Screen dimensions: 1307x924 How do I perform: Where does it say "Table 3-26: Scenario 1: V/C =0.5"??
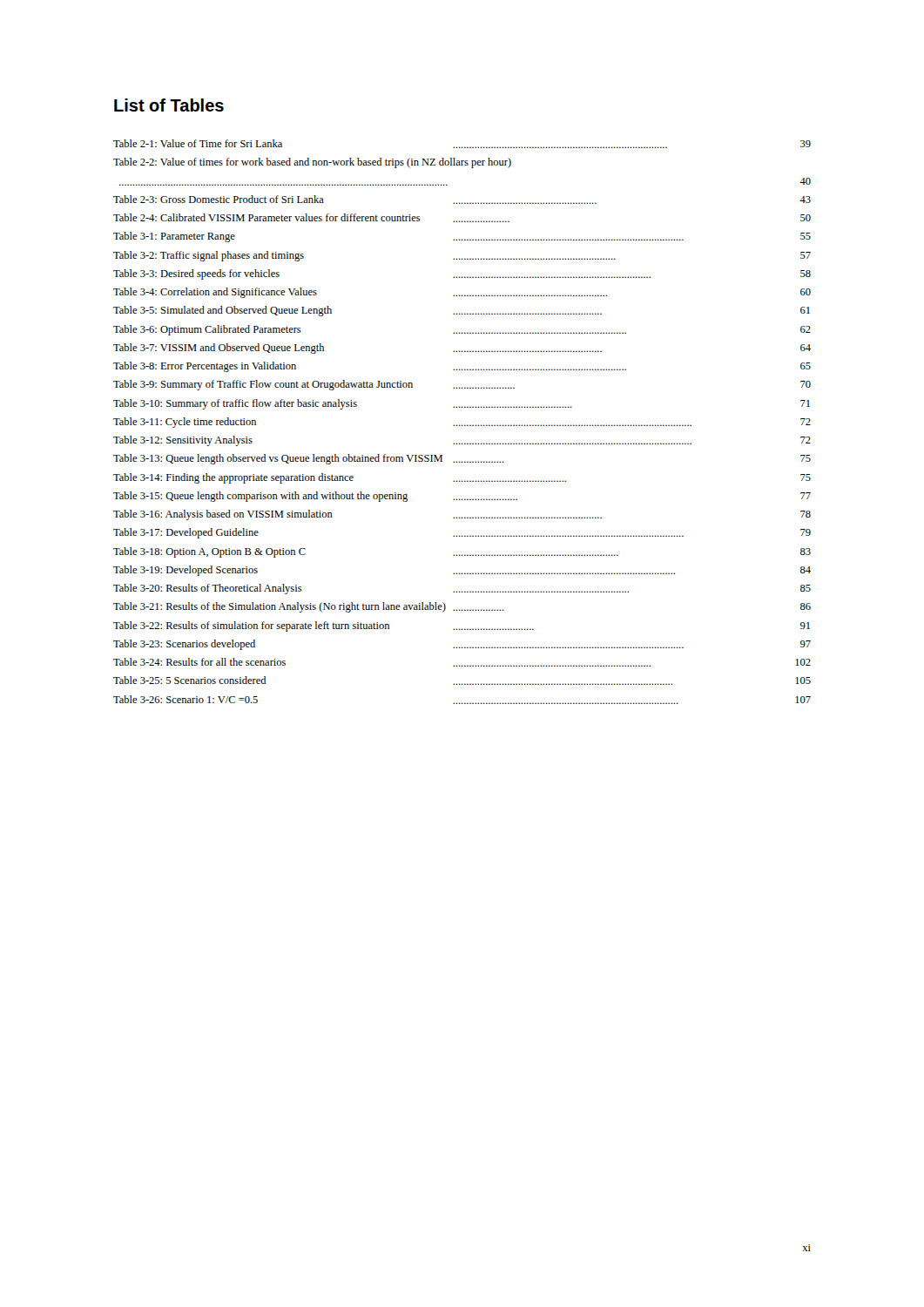pos(462,700)
